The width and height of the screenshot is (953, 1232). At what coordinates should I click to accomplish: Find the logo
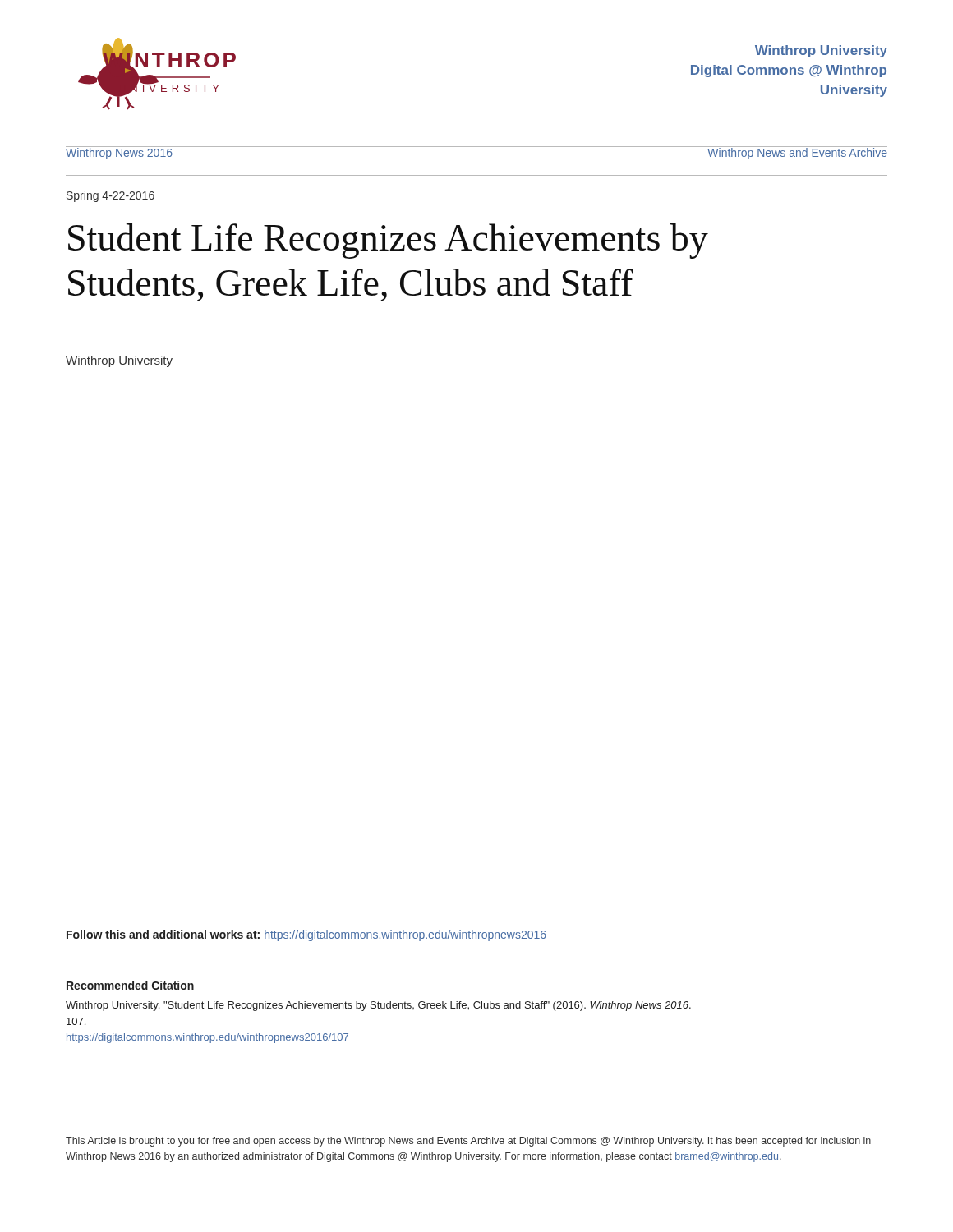(181, 76)
